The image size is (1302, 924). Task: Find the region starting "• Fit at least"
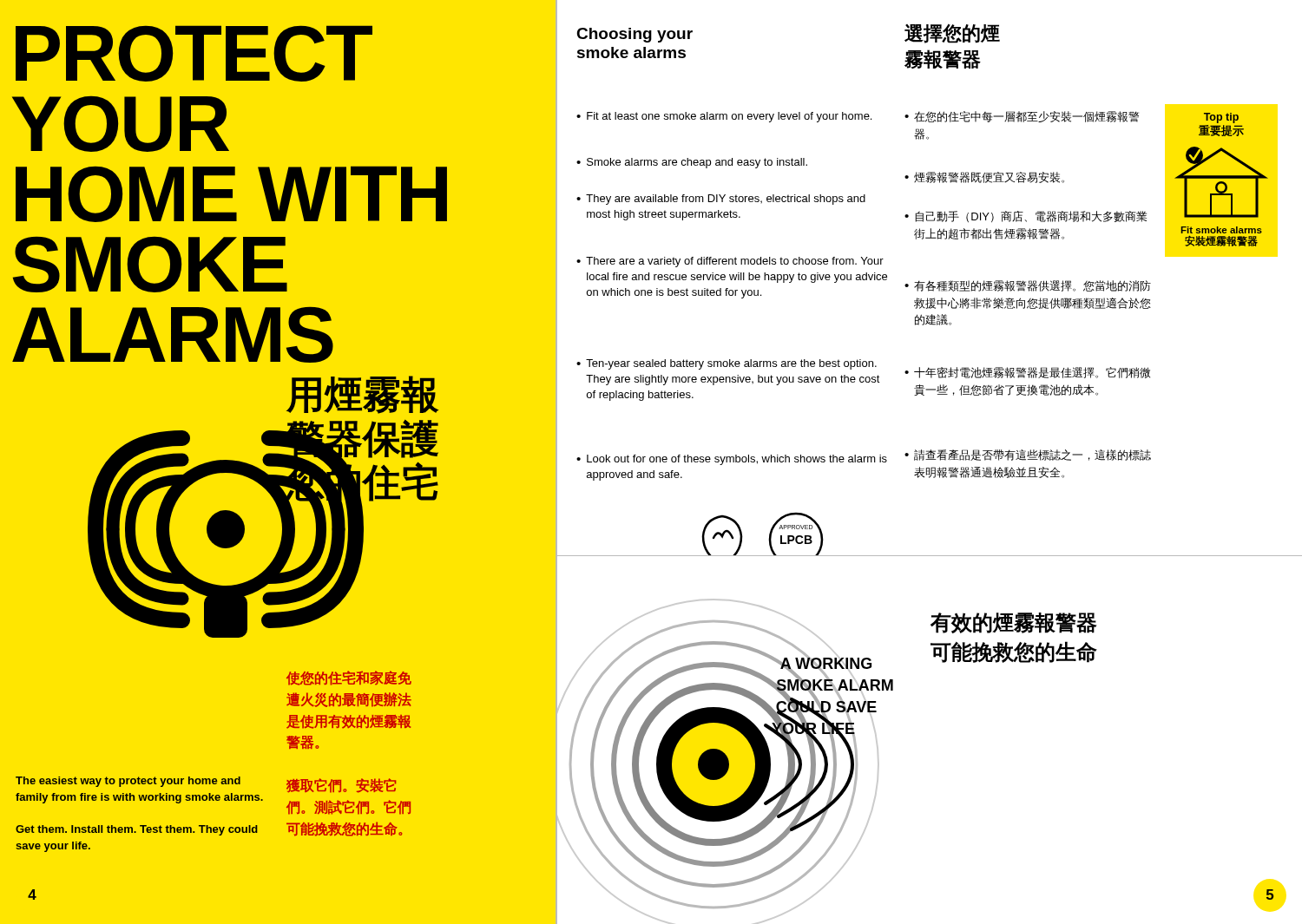pos(725,116)
